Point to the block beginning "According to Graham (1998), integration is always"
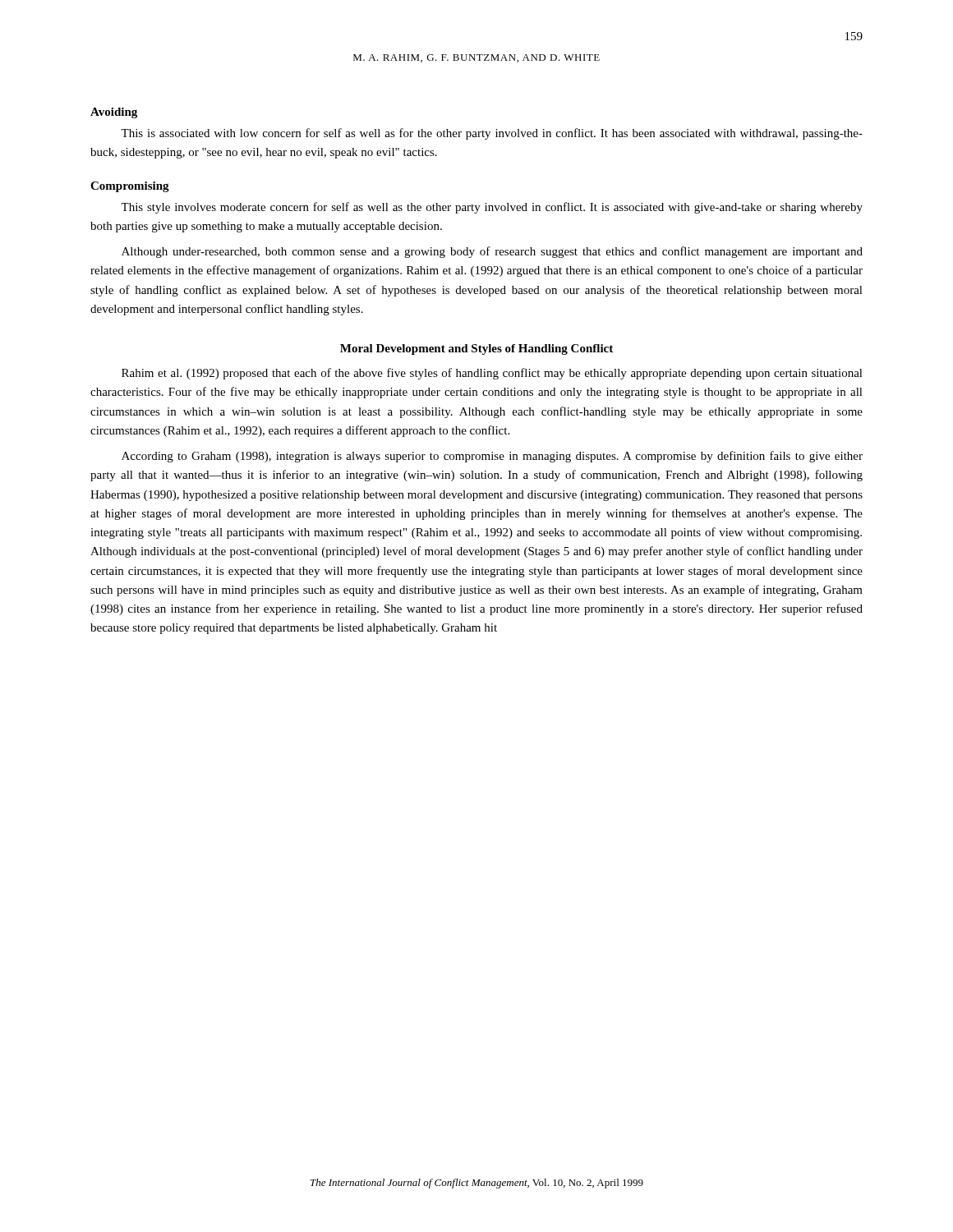Viewport: 953px width, 1232px height. pyautogui.click(x=476, y=542)
